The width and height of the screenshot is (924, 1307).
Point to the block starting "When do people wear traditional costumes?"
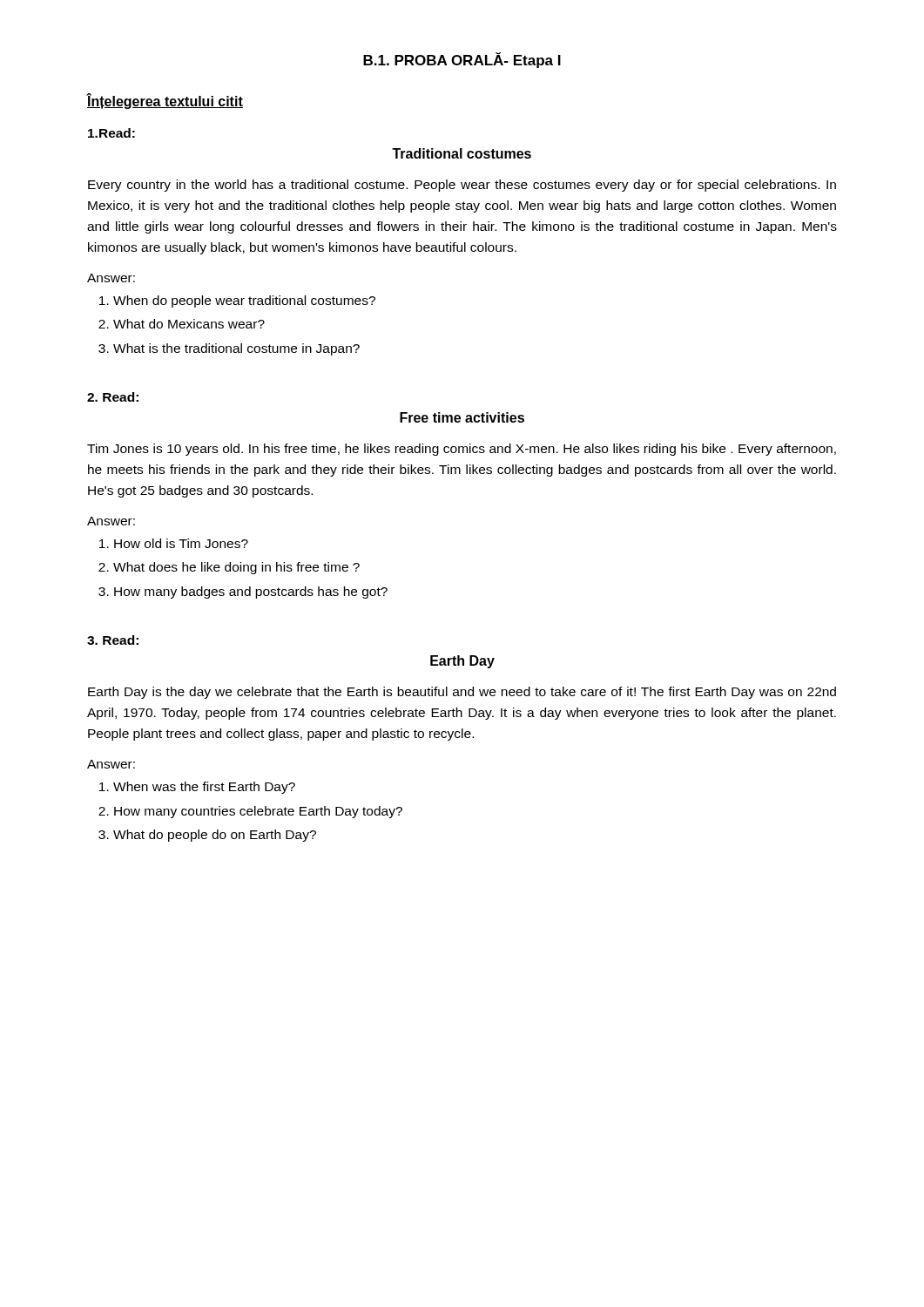tap(245, 300)
